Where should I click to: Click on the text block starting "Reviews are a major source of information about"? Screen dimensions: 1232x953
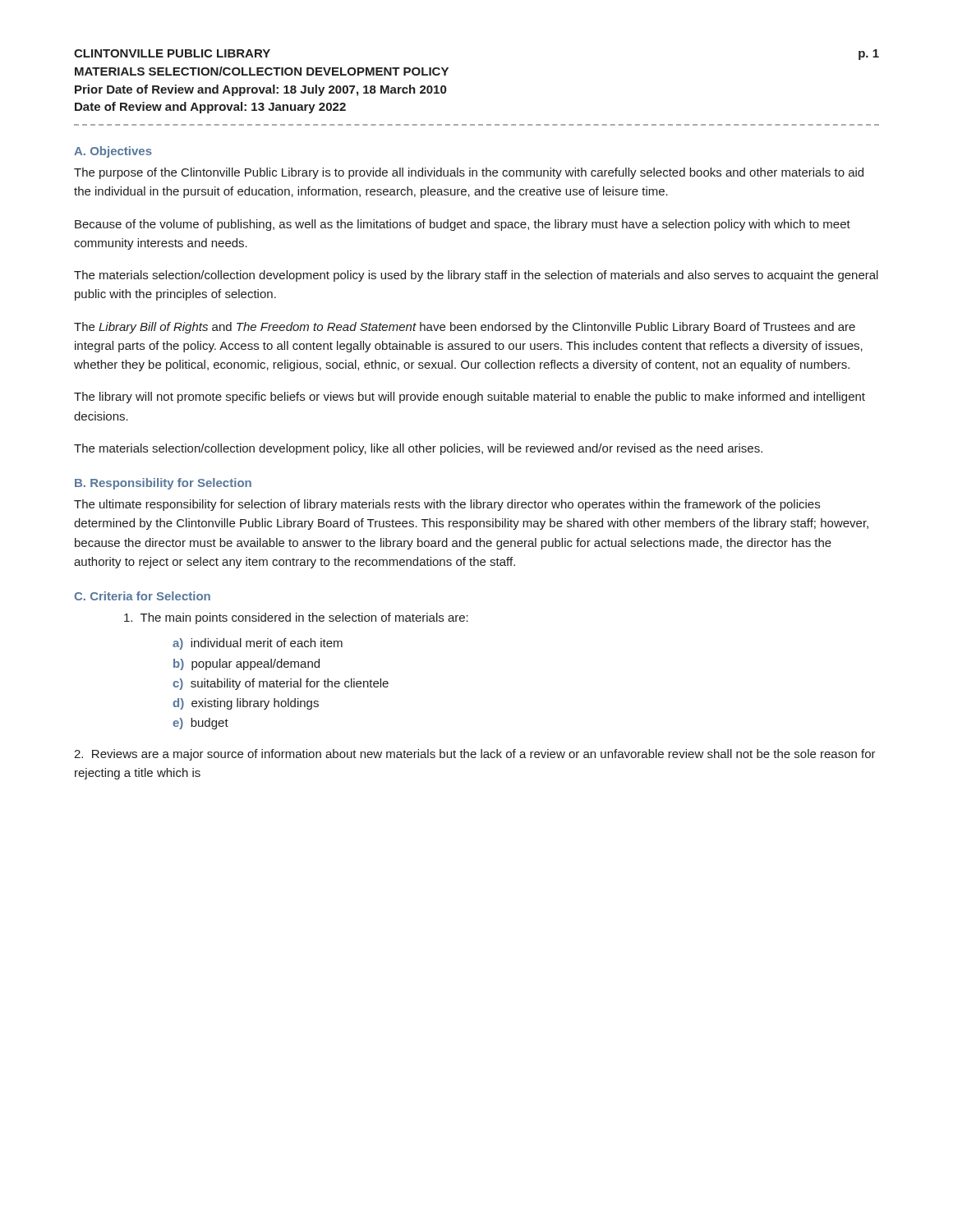coord(475,763)
